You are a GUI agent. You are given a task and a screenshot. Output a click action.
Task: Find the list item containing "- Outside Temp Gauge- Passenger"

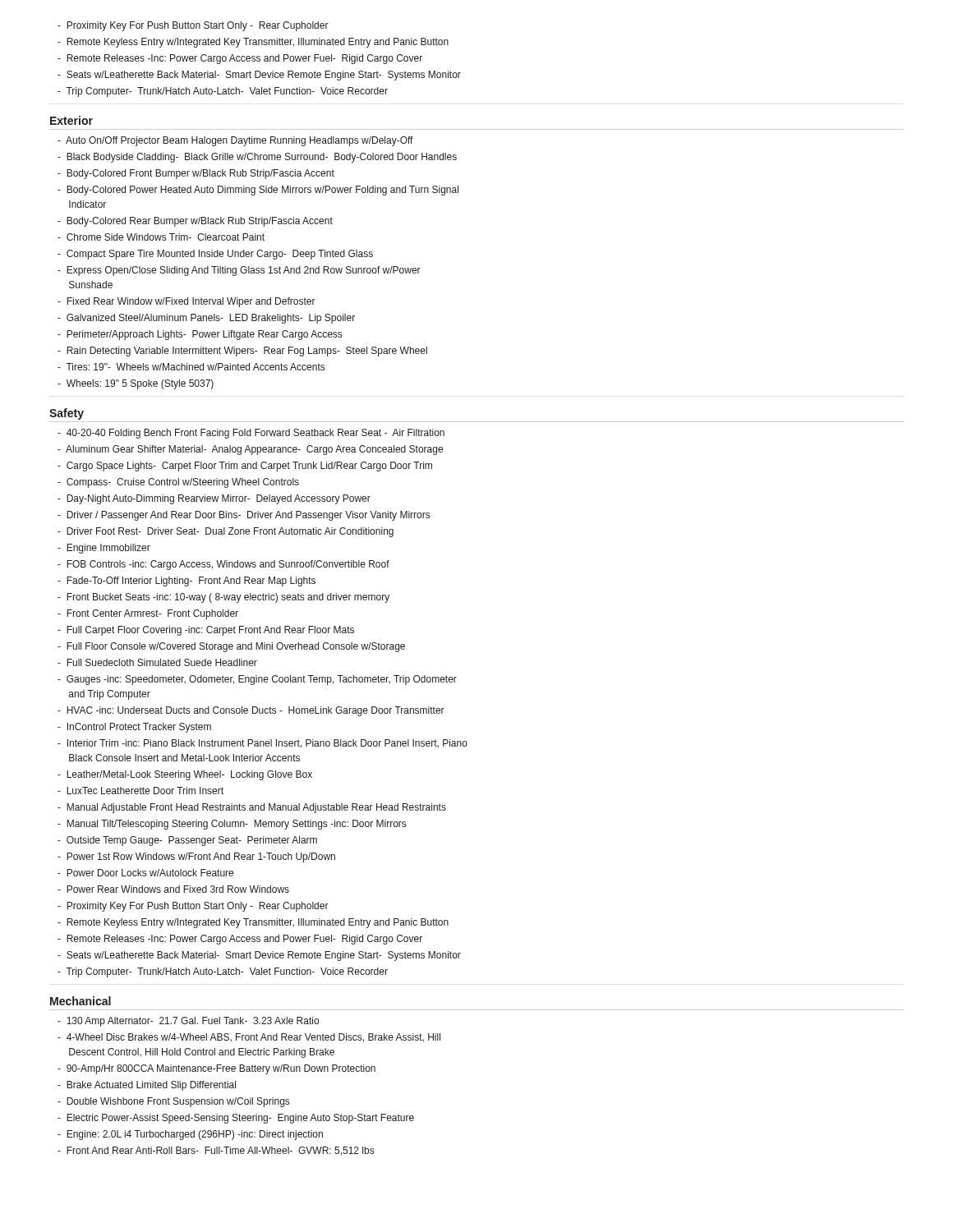click(188, 840)
